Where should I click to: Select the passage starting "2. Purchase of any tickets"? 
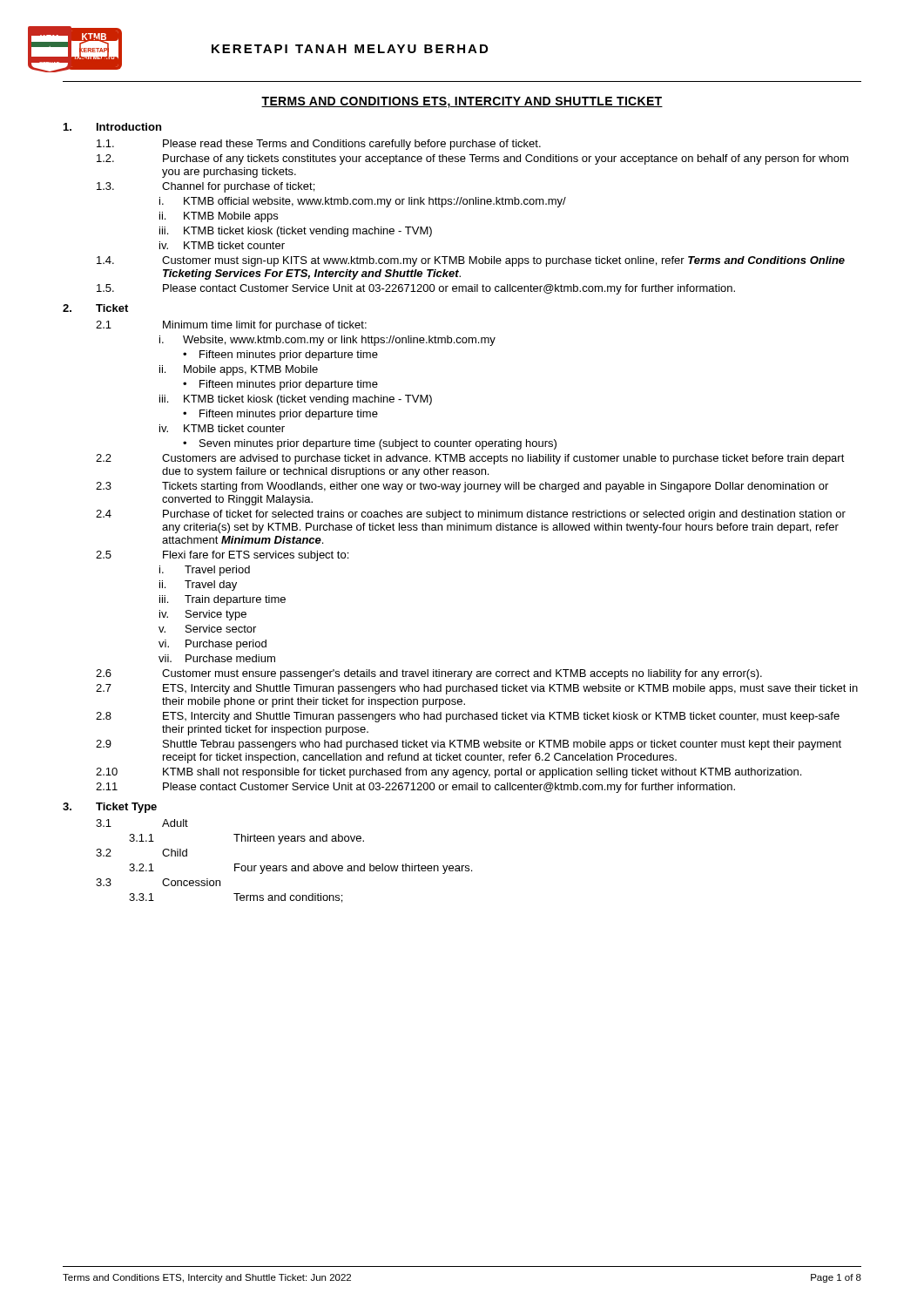tap(462, 165)
